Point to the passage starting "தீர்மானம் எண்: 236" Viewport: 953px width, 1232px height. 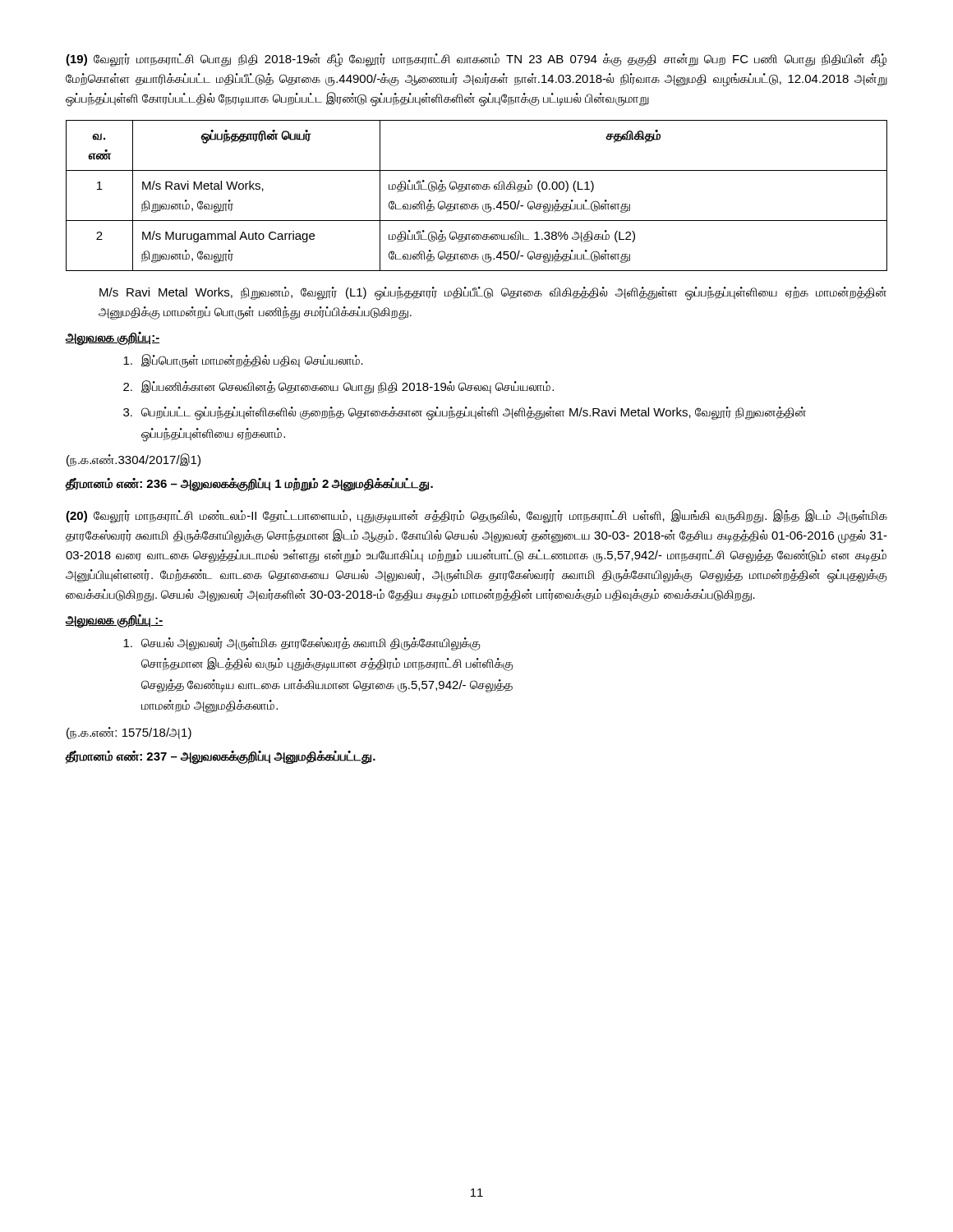250,483
